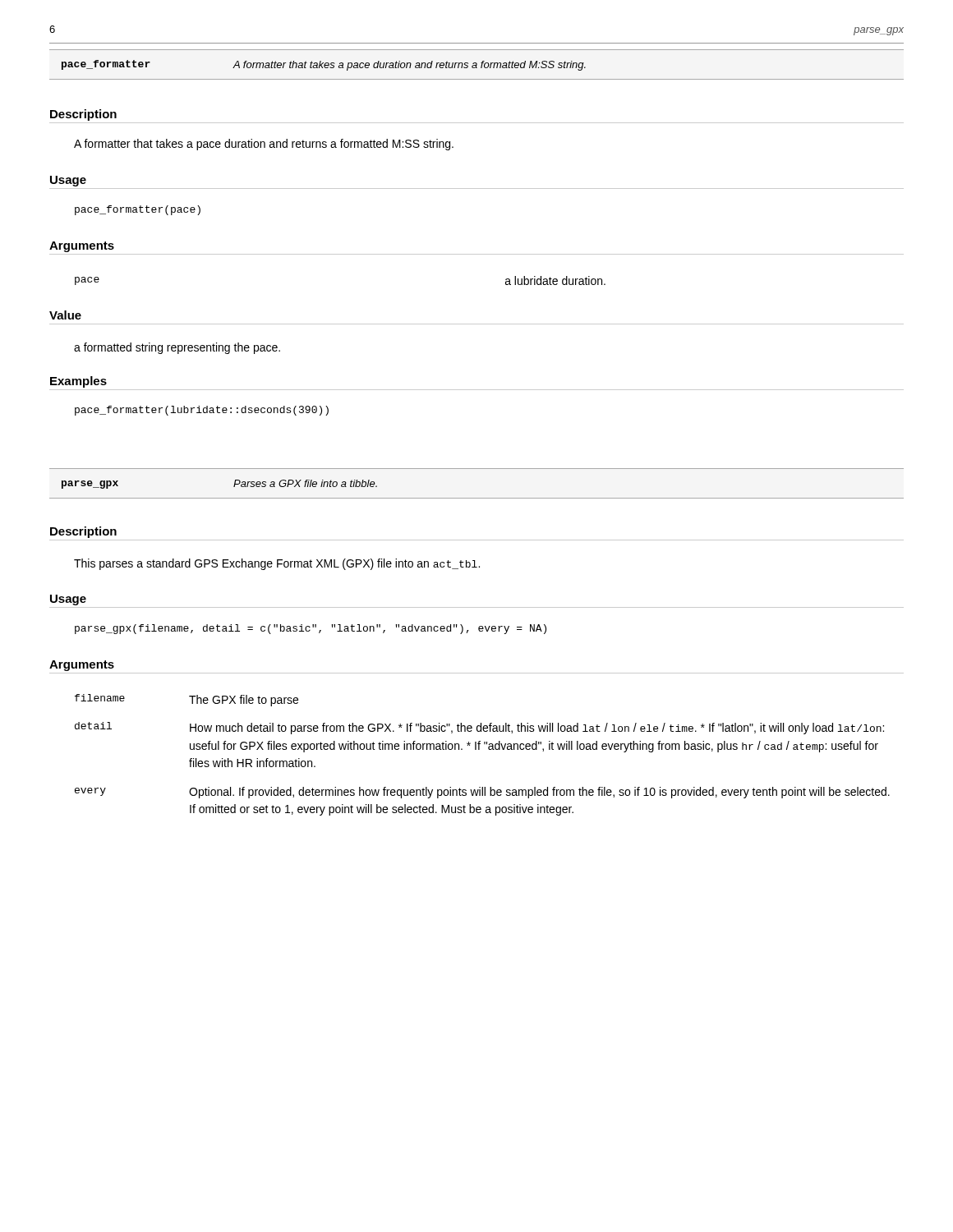Click the formula that begins "parse_gpx(filename, detail = c("basic", "latlon","

(x=311, y=629)
